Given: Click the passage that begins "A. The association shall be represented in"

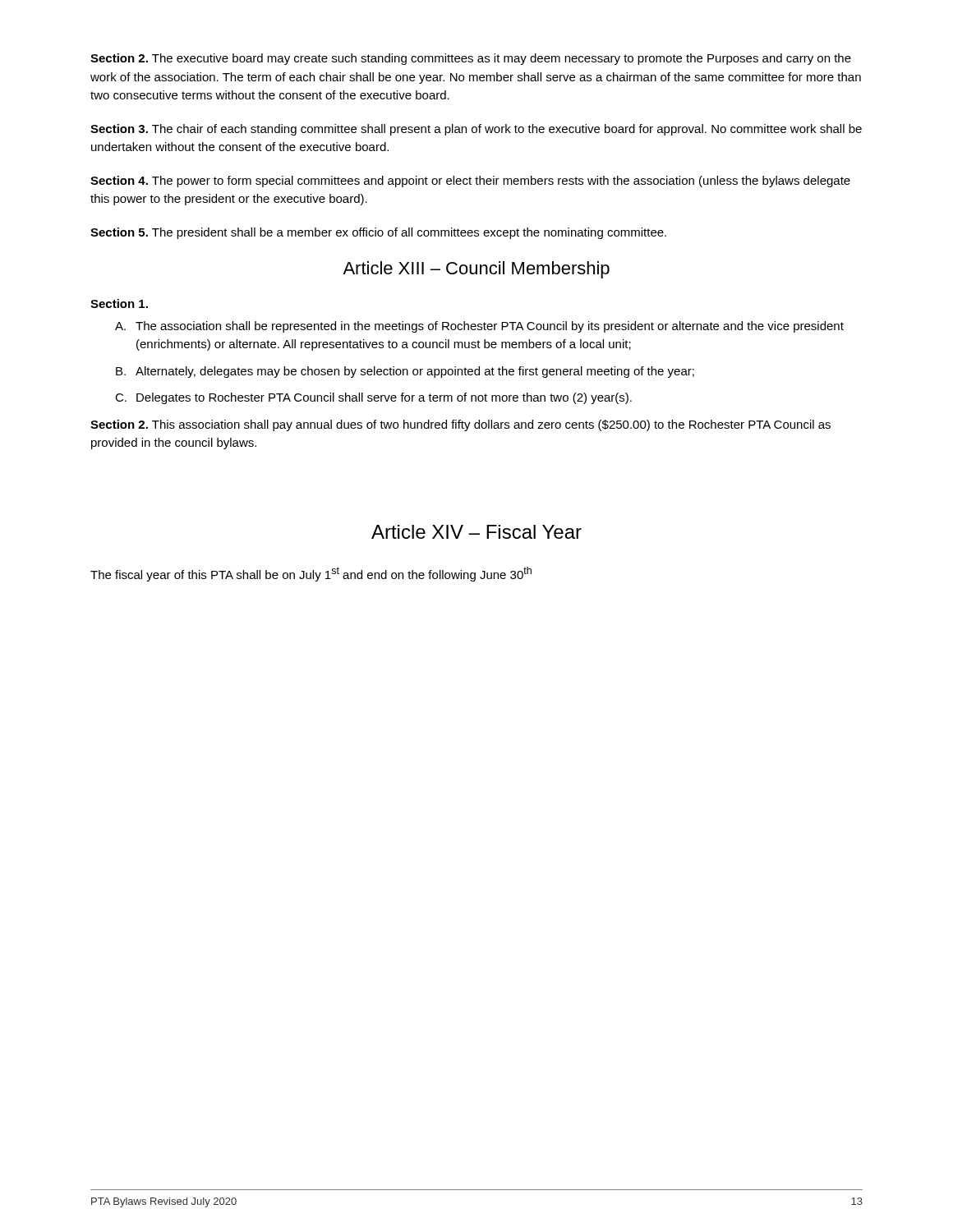Looking at the screenshot, I should point(489,335).
